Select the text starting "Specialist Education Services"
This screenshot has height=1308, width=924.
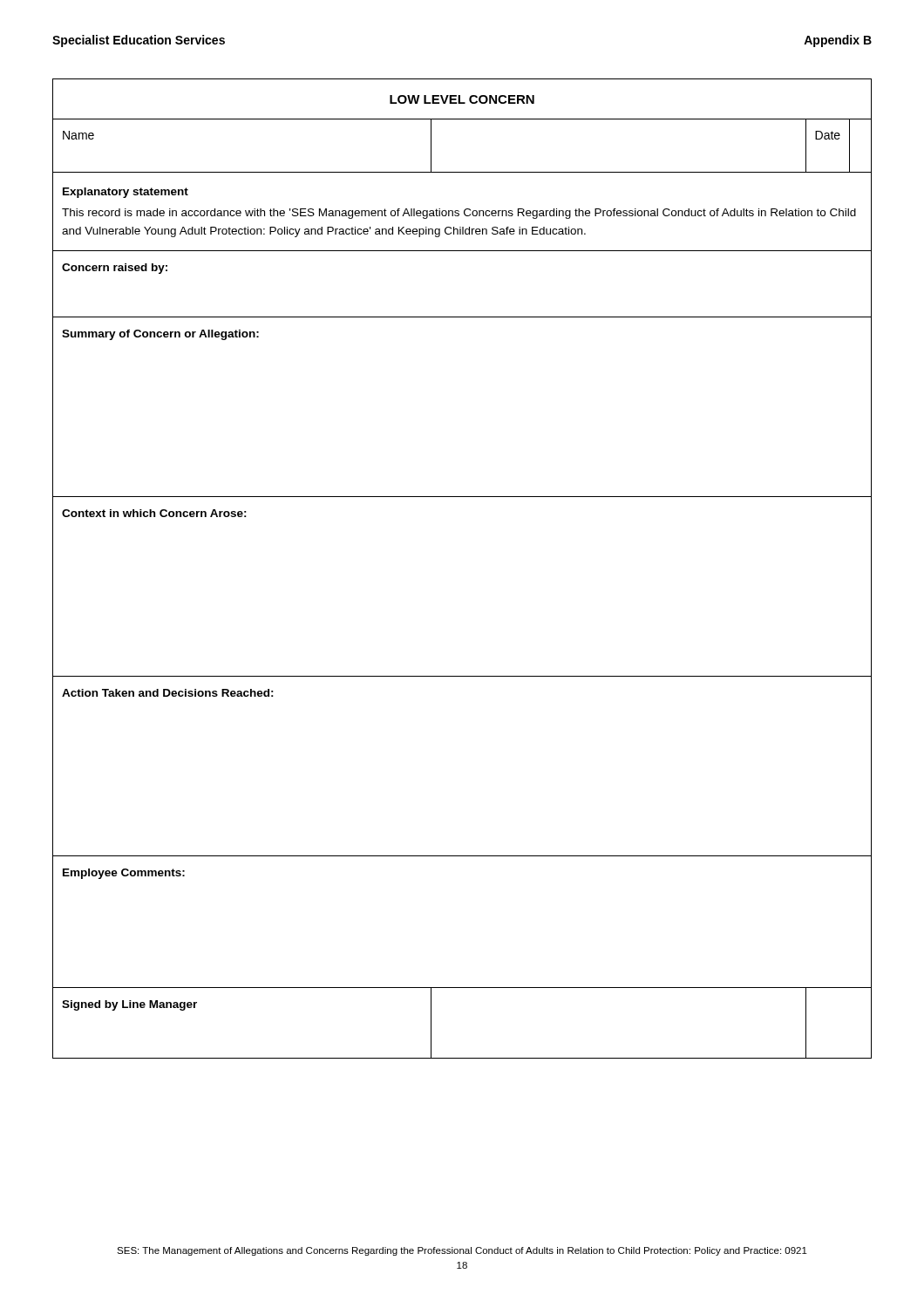[139, 40]
